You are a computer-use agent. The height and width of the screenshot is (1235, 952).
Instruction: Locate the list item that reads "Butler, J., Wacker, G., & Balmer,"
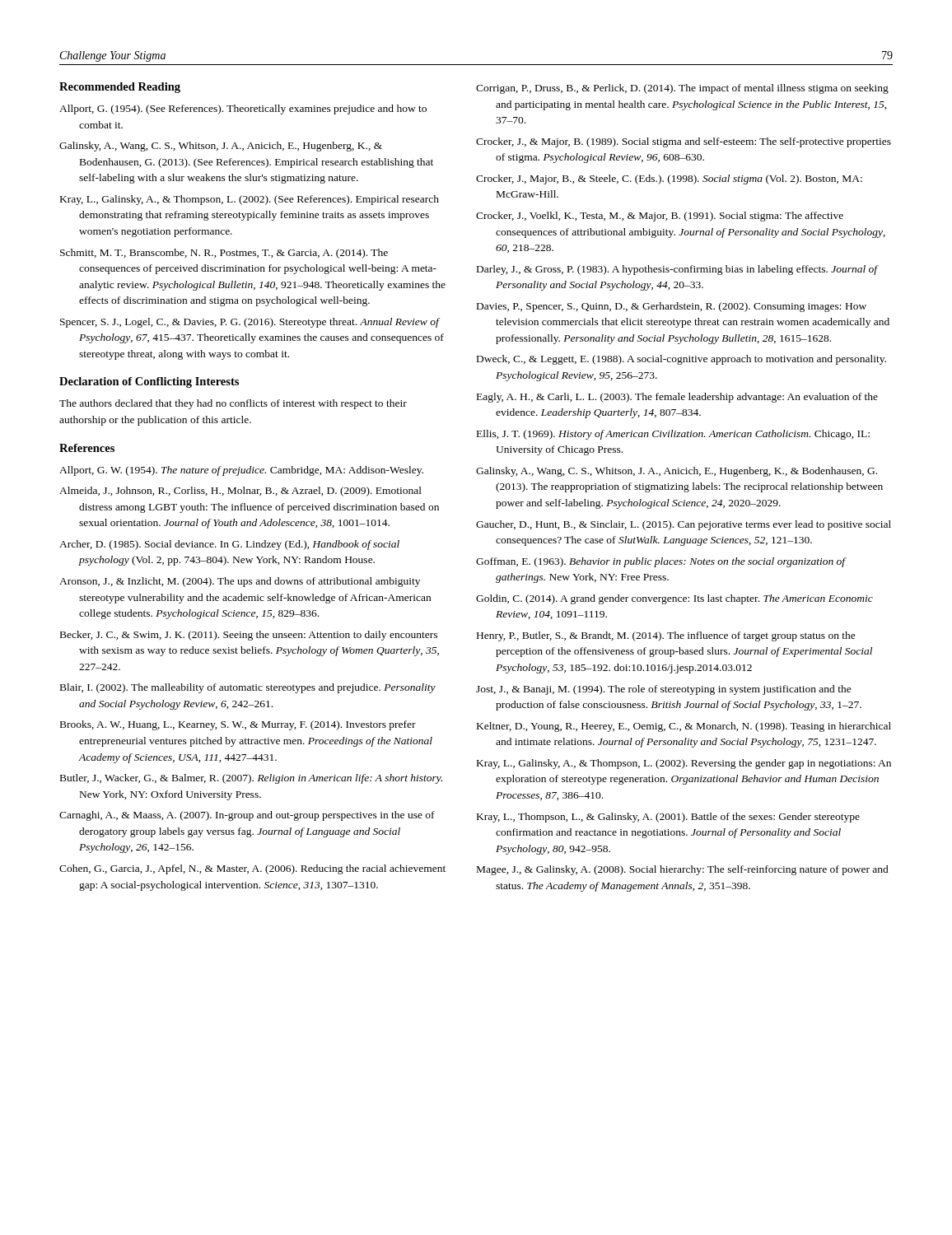(251, 786)
